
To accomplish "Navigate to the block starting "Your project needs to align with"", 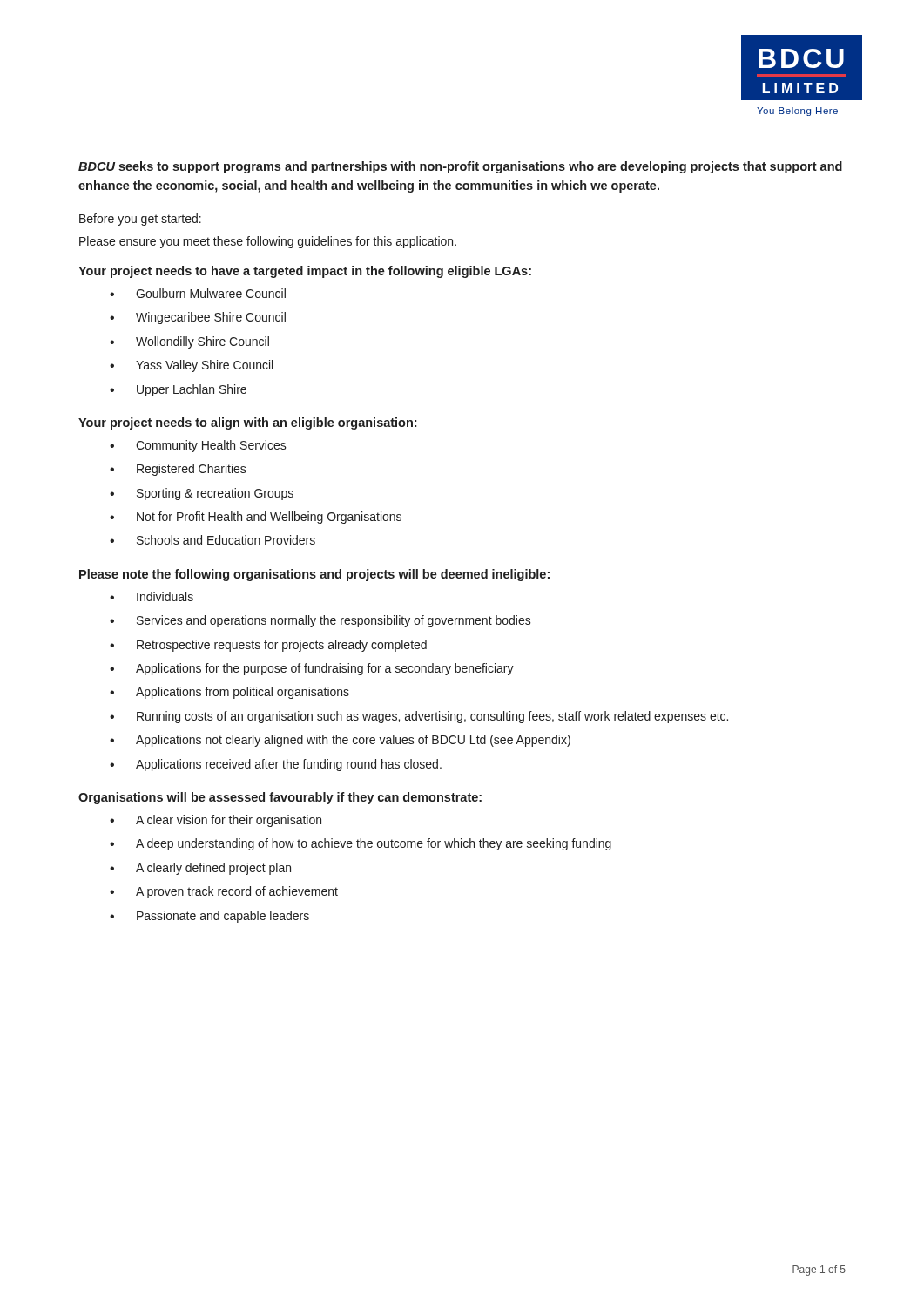I will (x=248, y=422).
